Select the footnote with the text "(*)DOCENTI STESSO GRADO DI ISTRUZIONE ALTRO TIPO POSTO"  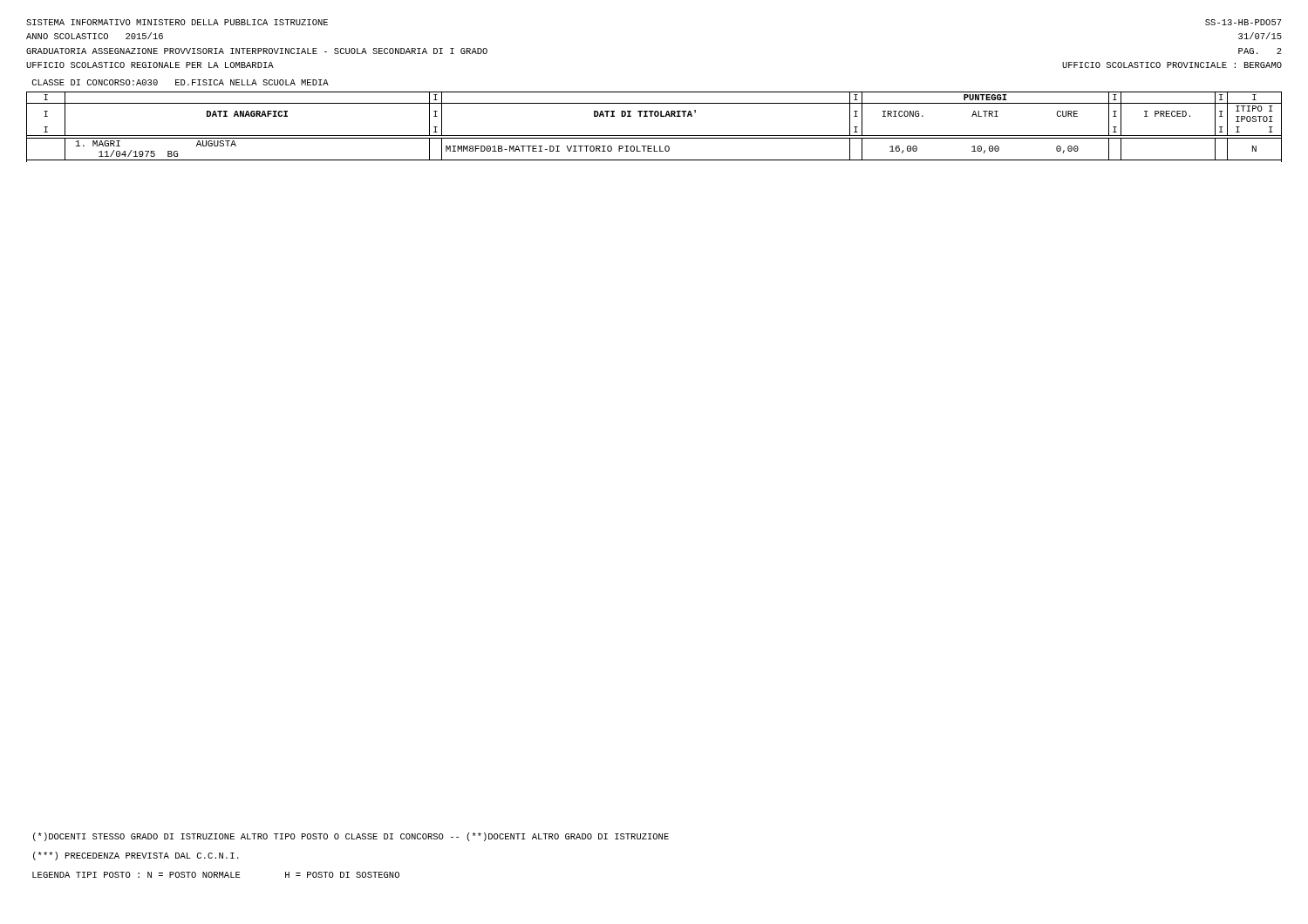pos(348,837)
